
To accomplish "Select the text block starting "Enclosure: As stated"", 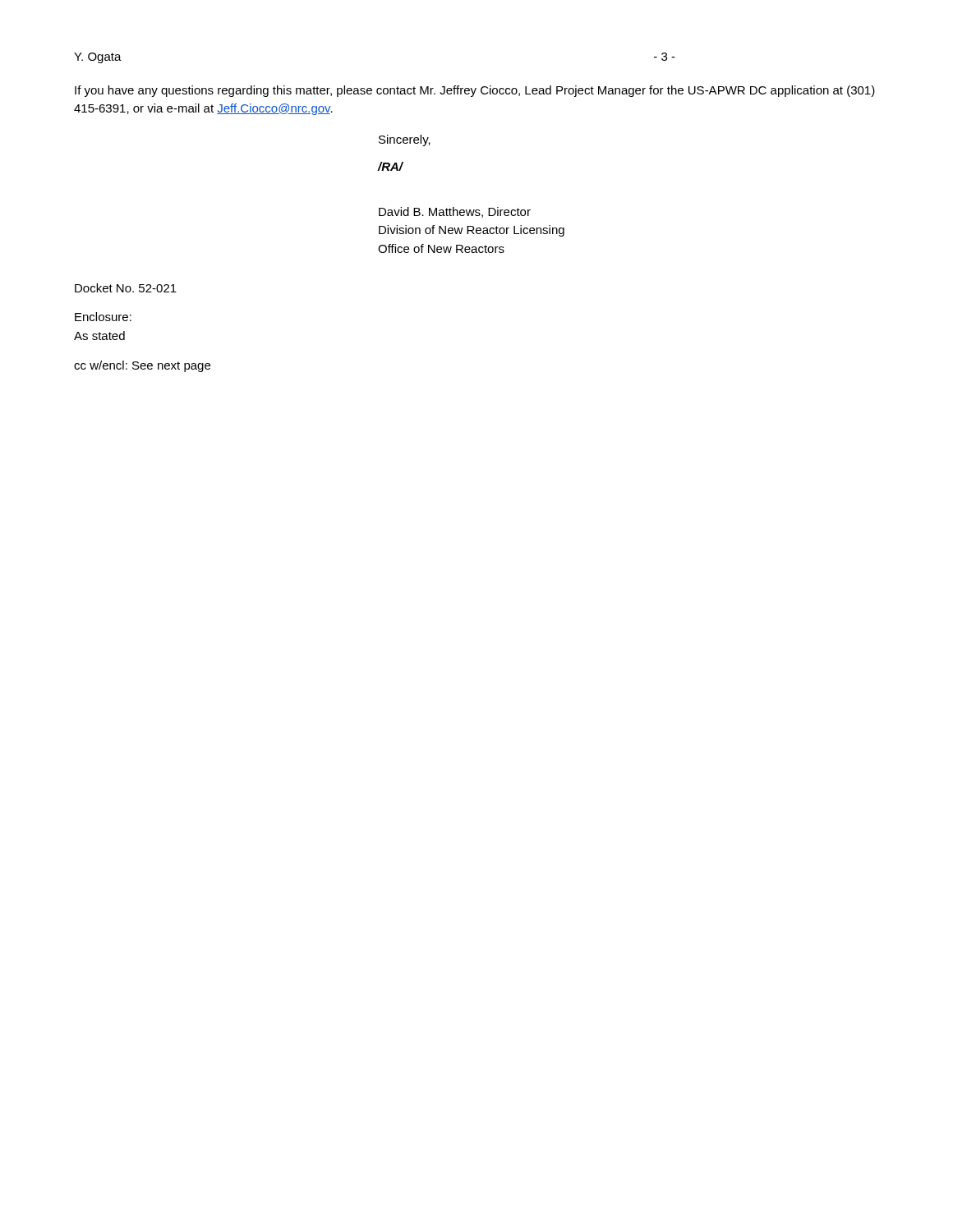I will [x=103, y=326].
